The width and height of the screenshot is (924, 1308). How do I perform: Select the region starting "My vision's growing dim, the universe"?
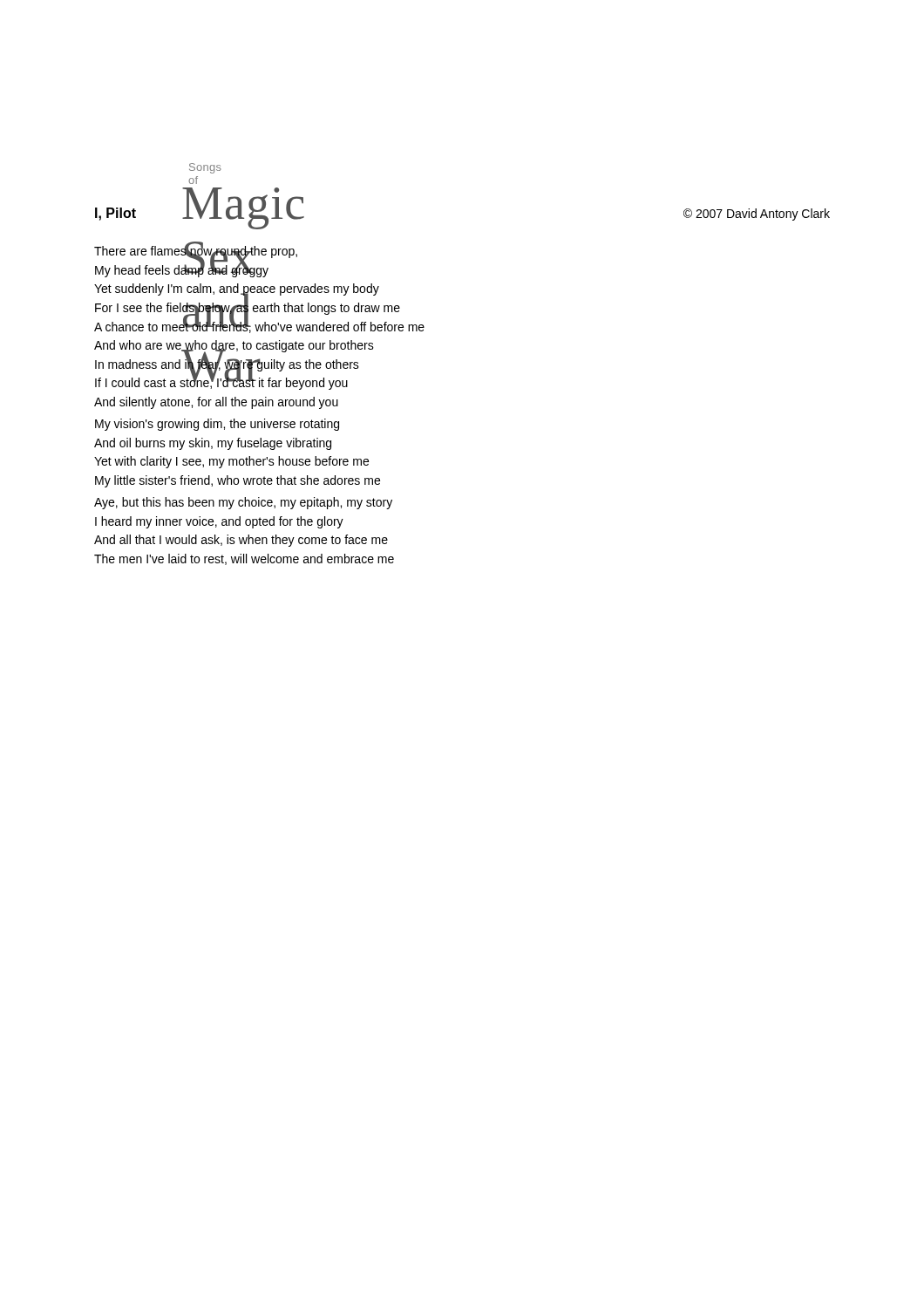237,452
